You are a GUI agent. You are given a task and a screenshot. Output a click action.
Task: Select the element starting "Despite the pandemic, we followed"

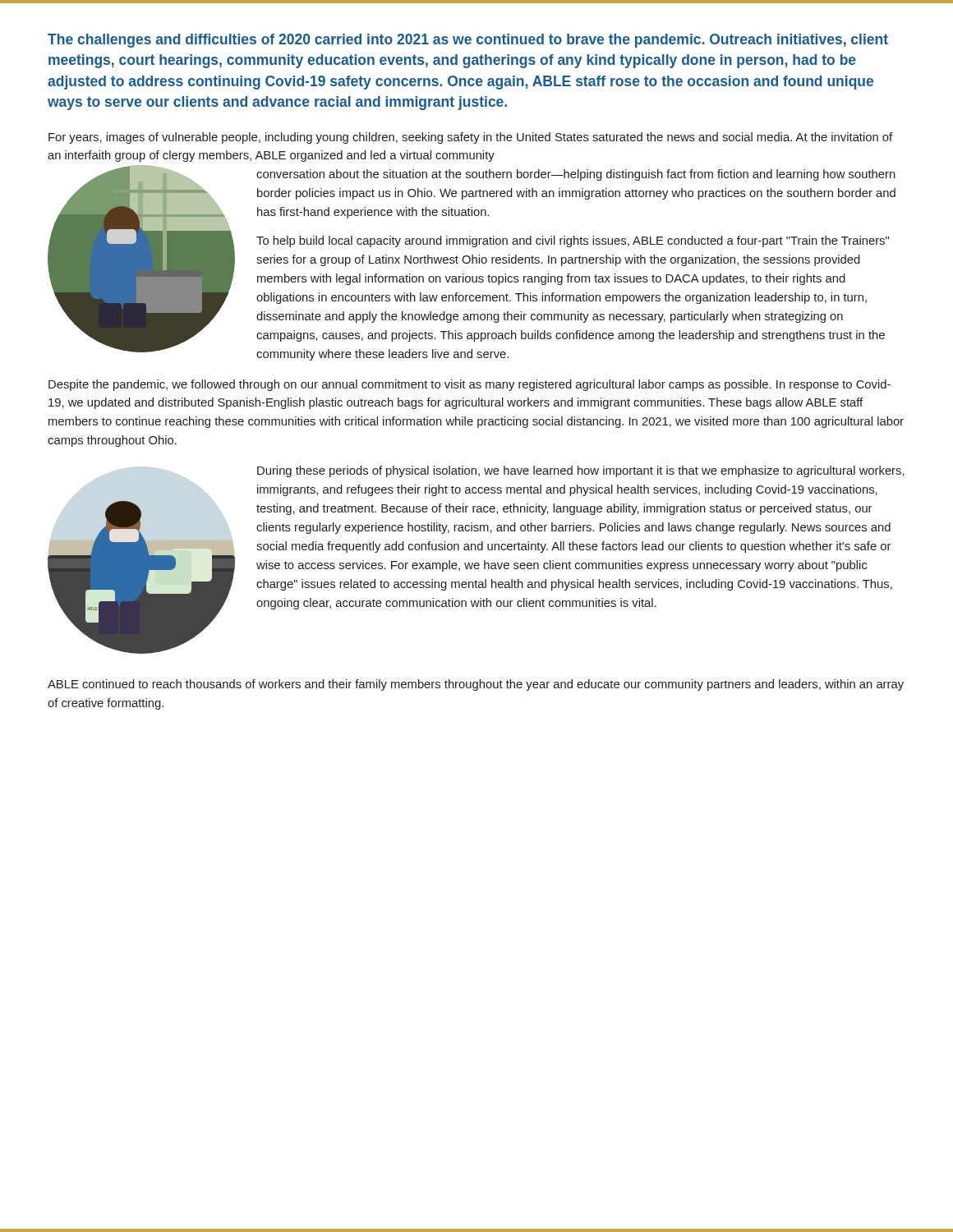click(x=476, y=413)
